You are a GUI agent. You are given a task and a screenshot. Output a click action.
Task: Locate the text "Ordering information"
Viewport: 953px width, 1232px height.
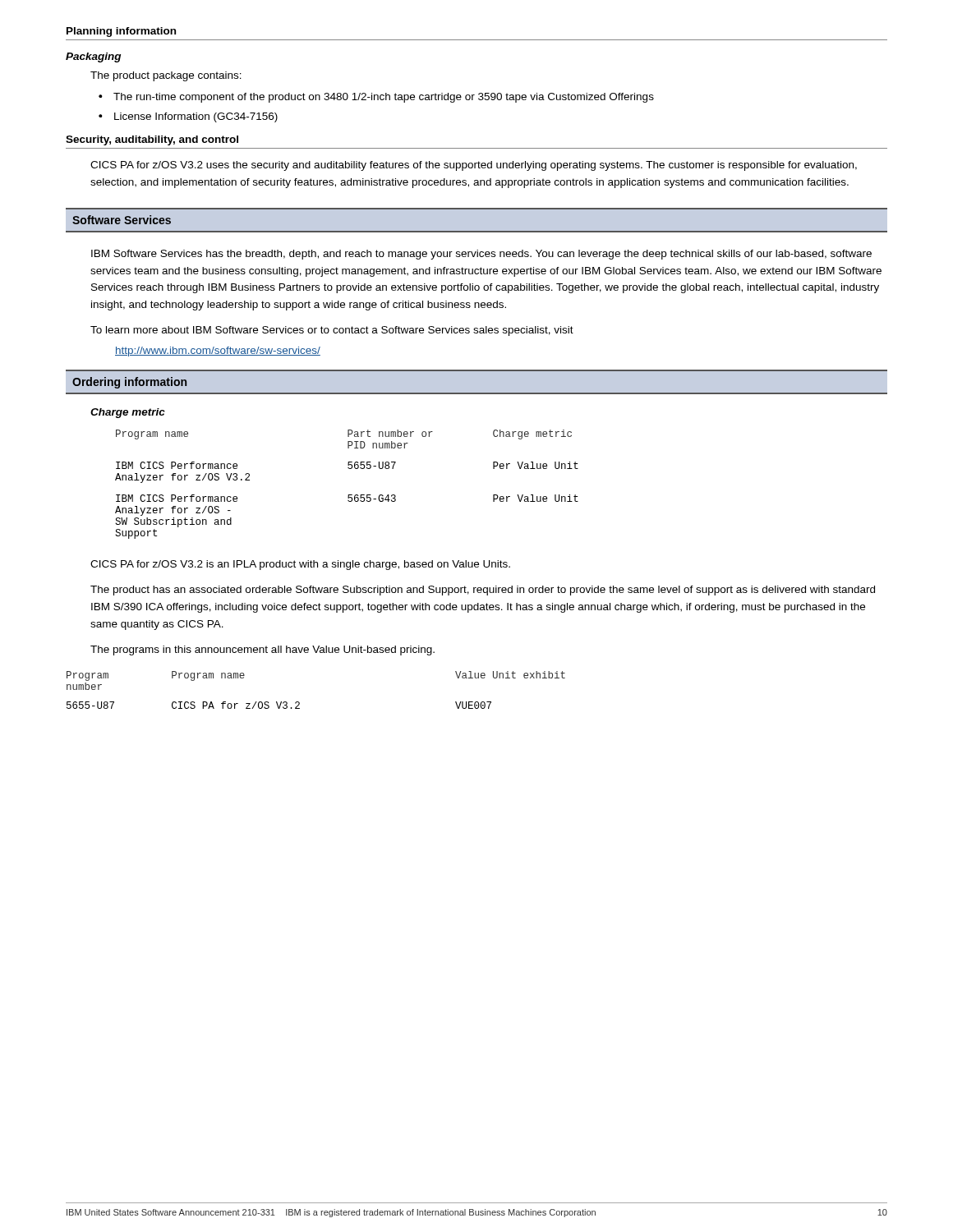point(130,382)
